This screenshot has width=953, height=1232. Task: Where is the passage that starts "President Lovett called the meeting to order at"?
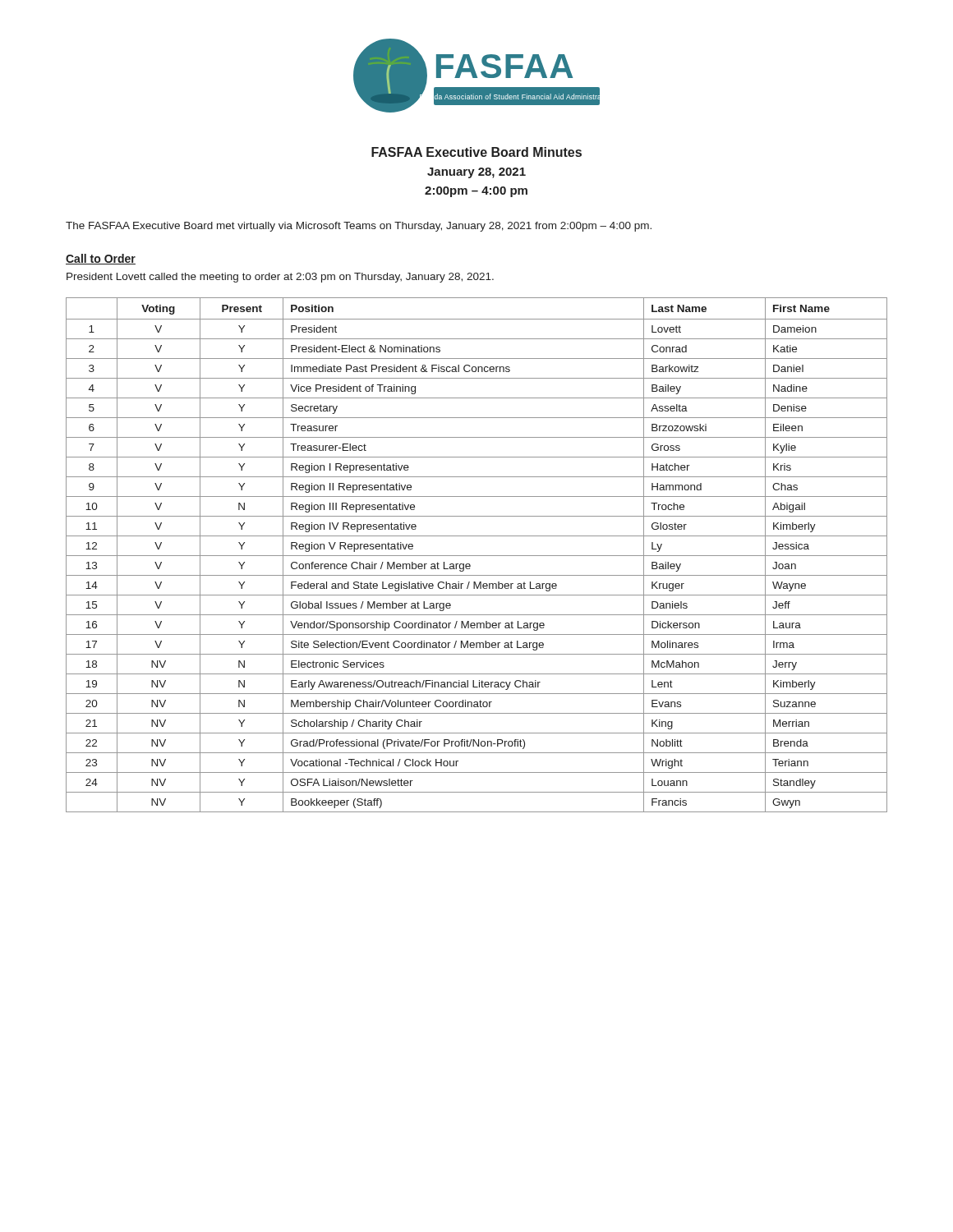280,277
